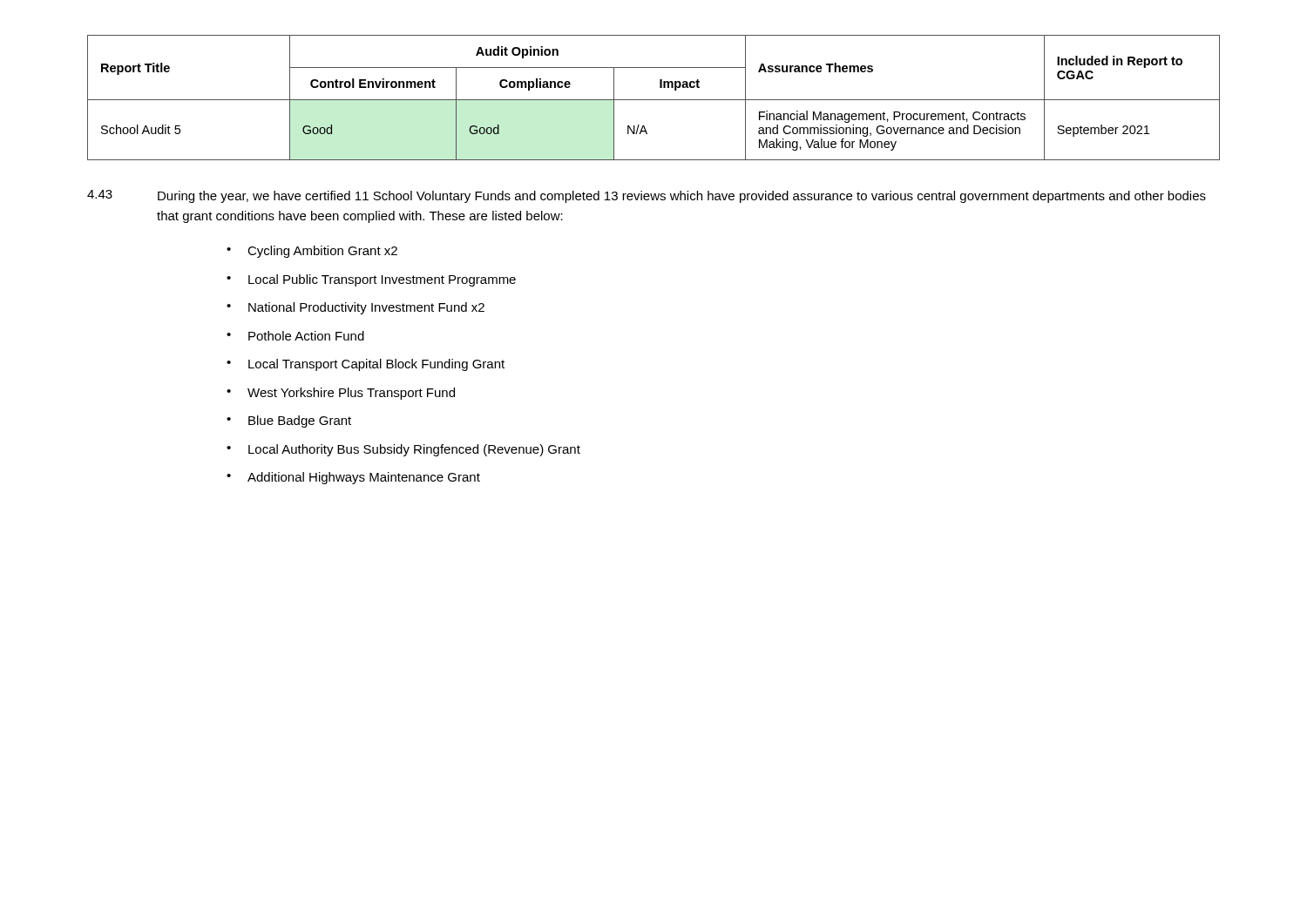Click where it says "• Local Transport Capital Block Funding Grant"
The image size is (1307, 924).
(x=366, y=364)
